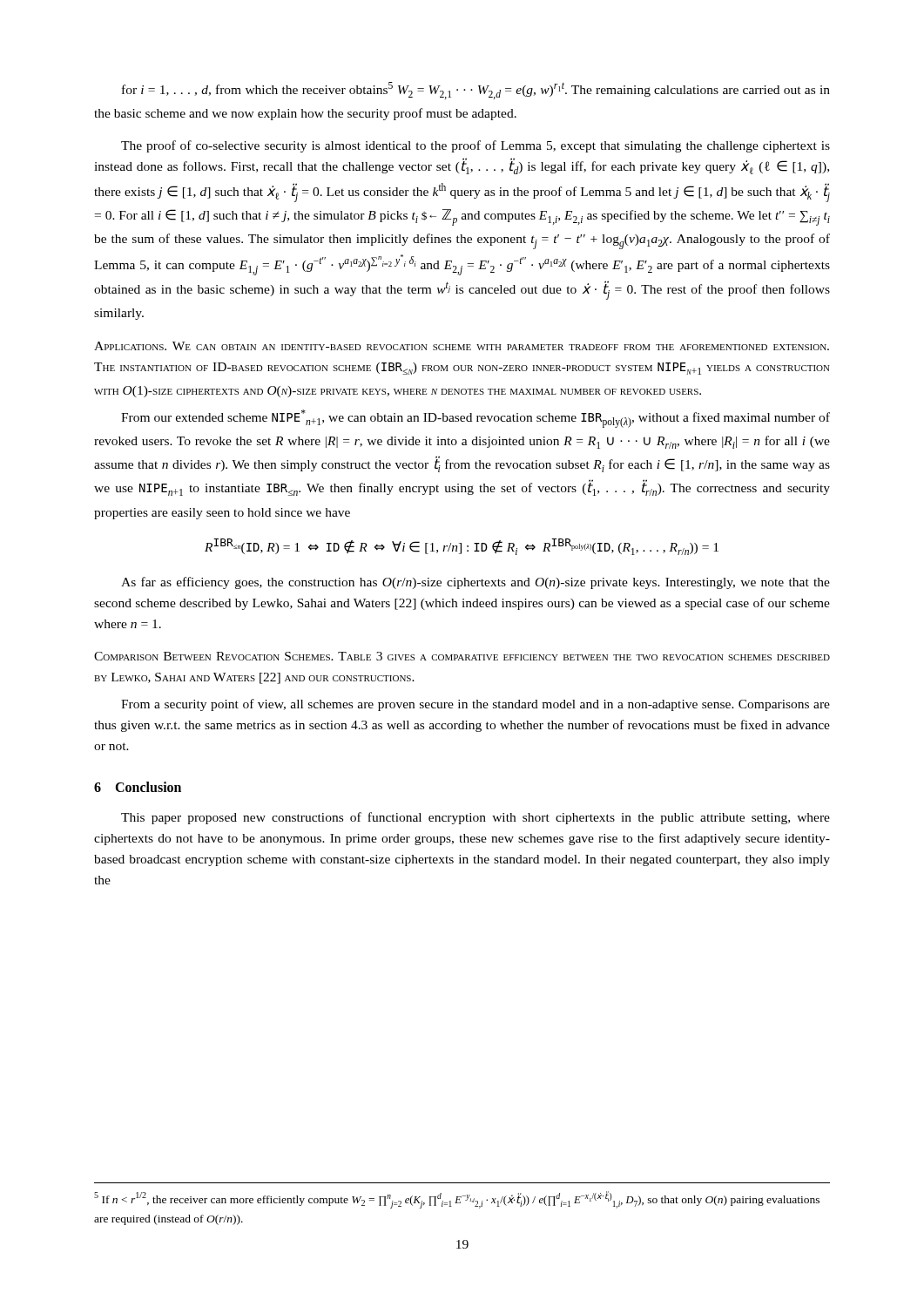
Task: Click on the element starting "From a security point of view, all"
Action: pyautogui.click(x=462, y=724)
